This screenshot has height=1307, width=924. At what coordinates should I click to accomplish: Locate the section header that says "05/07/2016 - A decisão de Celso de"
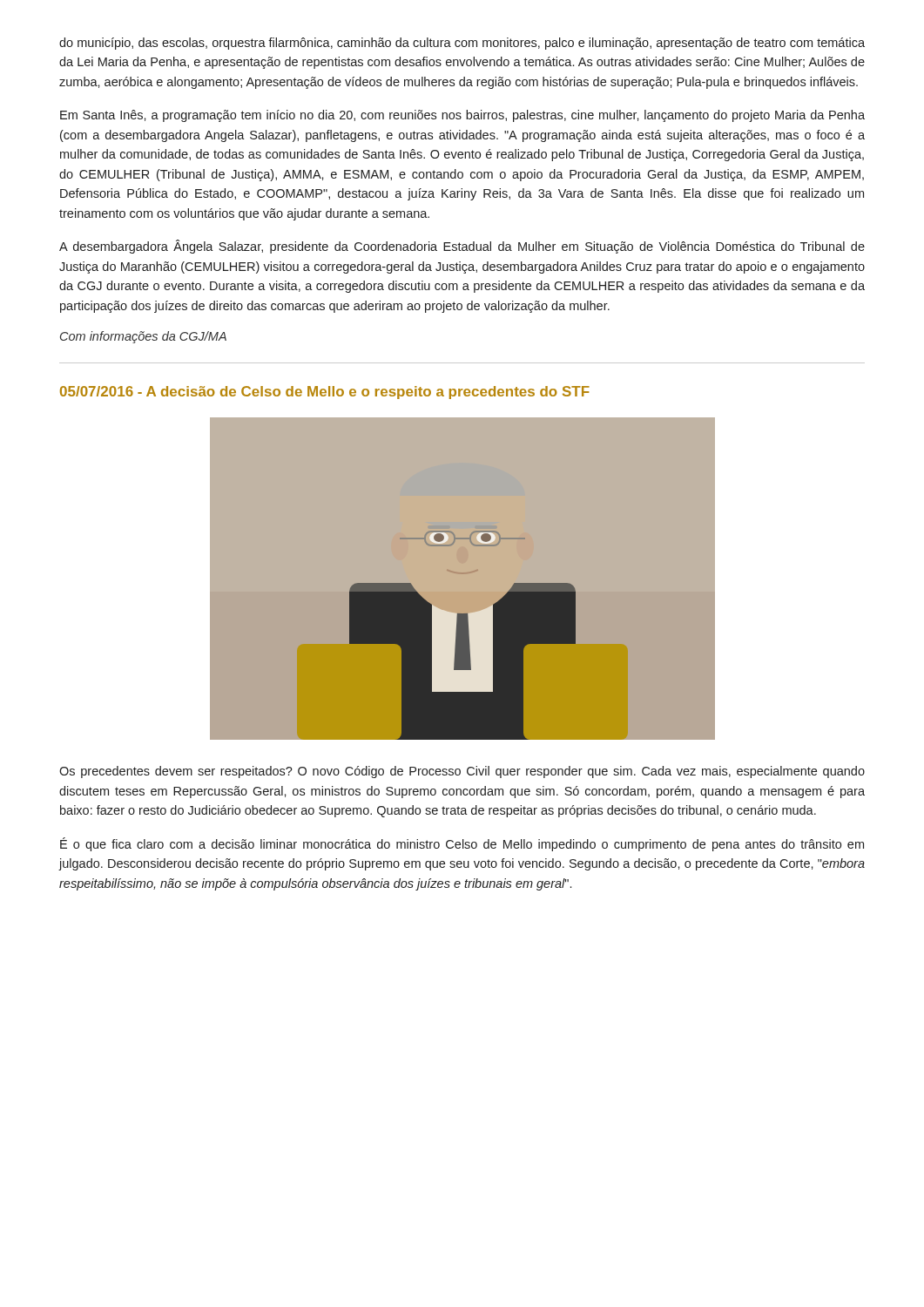pos(324,392)
